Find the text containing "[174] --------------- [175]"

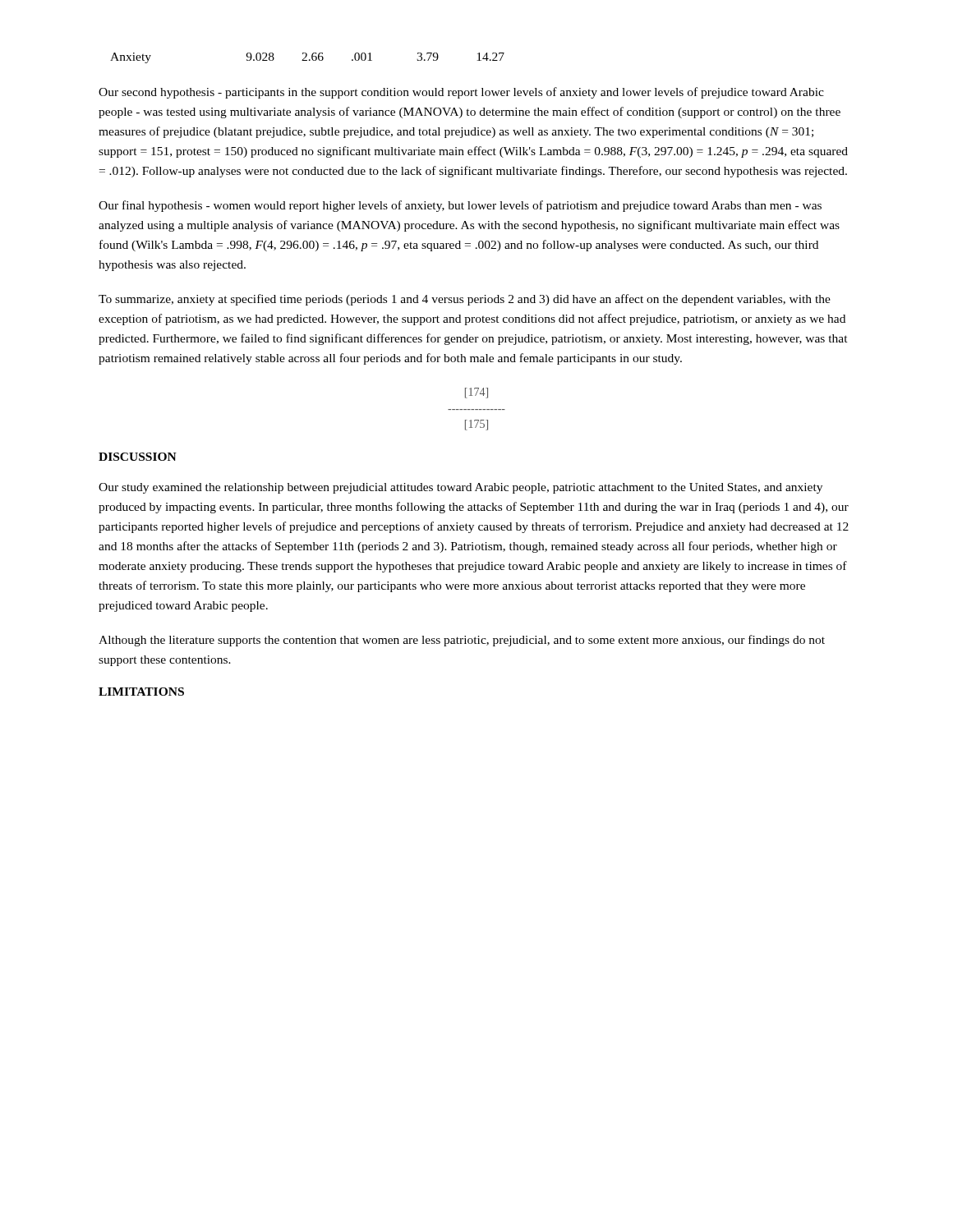[476, 408]
